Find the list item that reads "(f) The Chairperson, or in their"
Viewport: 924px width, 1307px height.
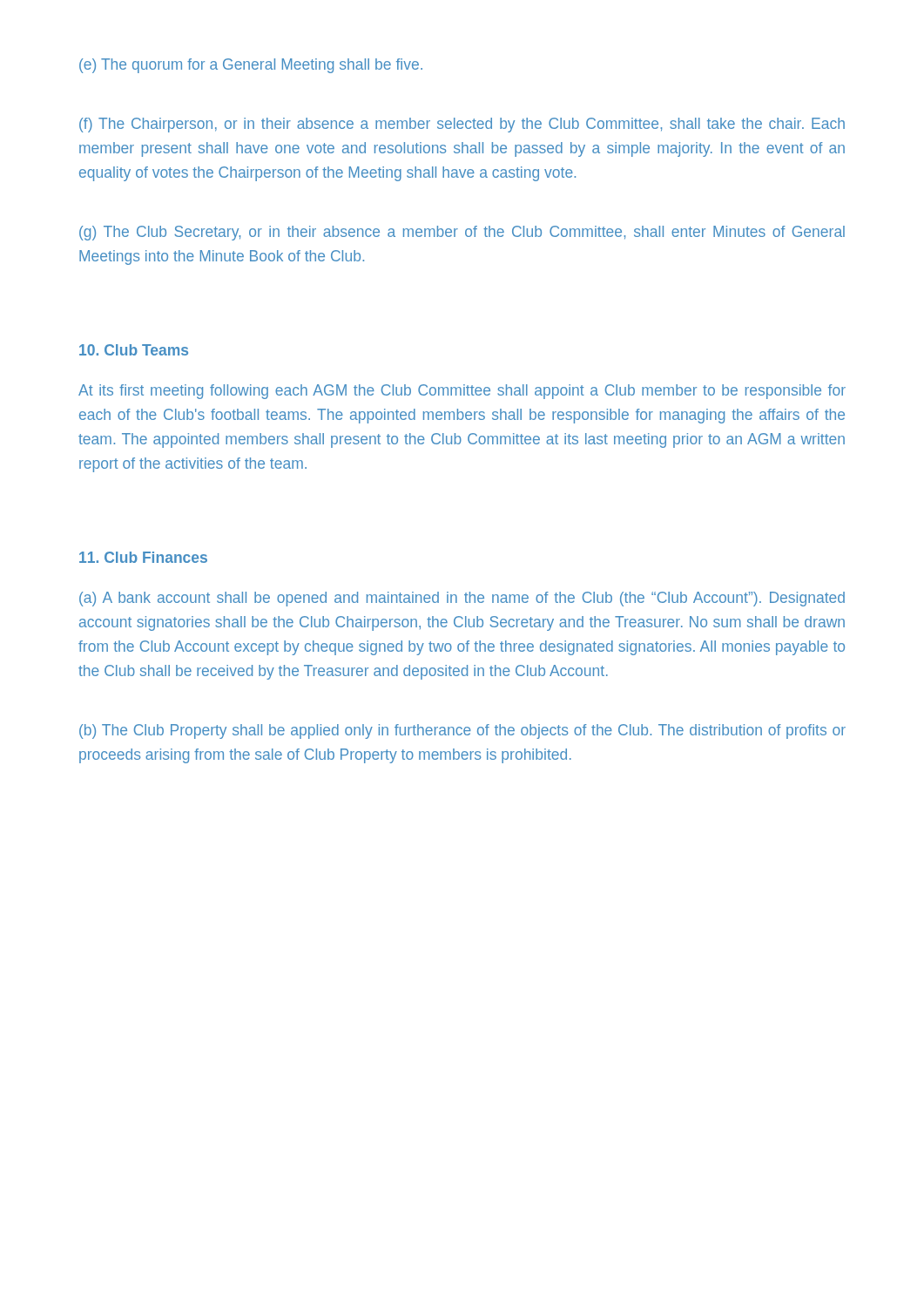pos(462,148)
